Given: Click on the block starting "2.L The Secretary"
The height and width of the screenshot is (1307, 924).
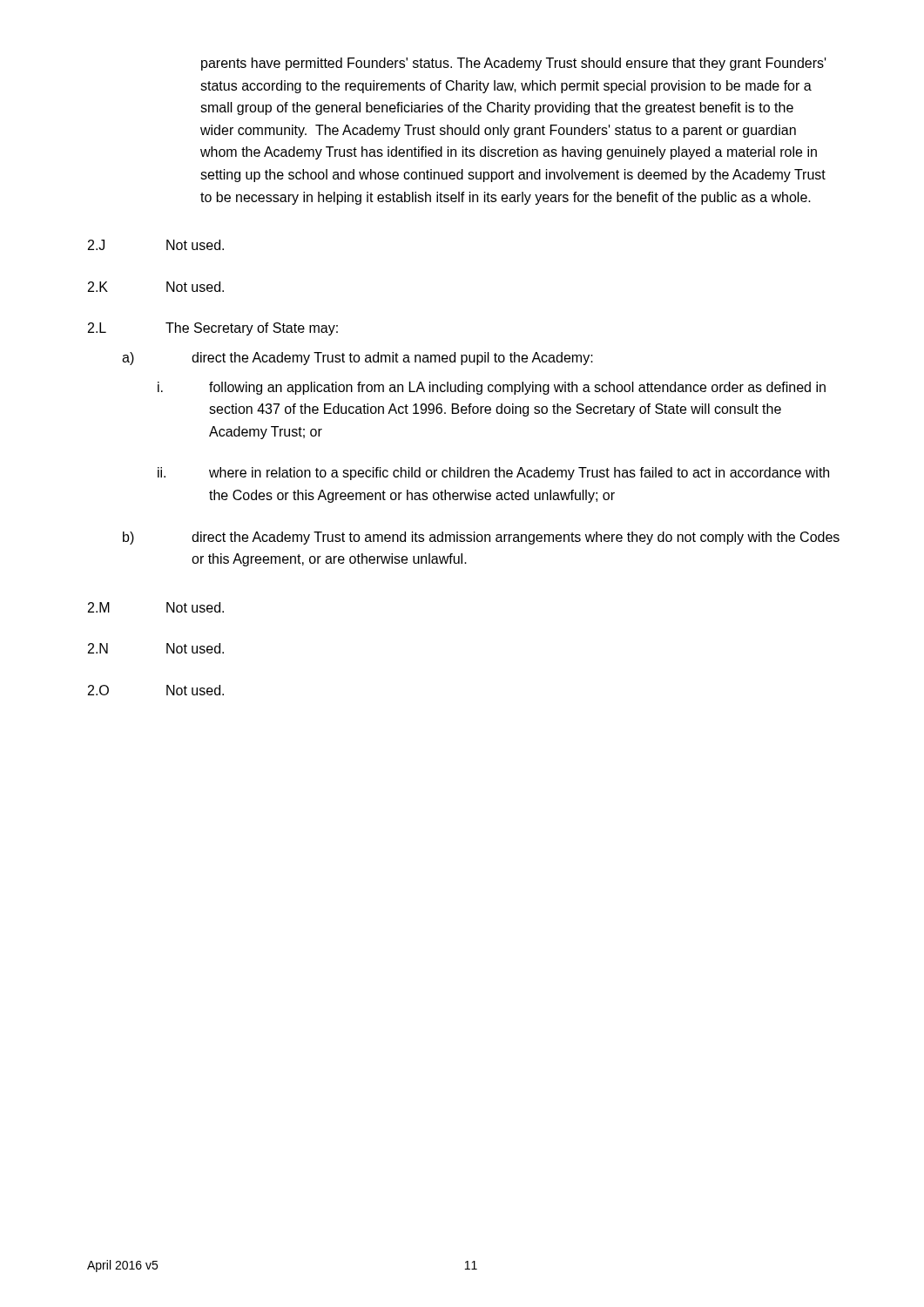Looking at the screenshot, I should pyautogui.click(x=213, y=329).
